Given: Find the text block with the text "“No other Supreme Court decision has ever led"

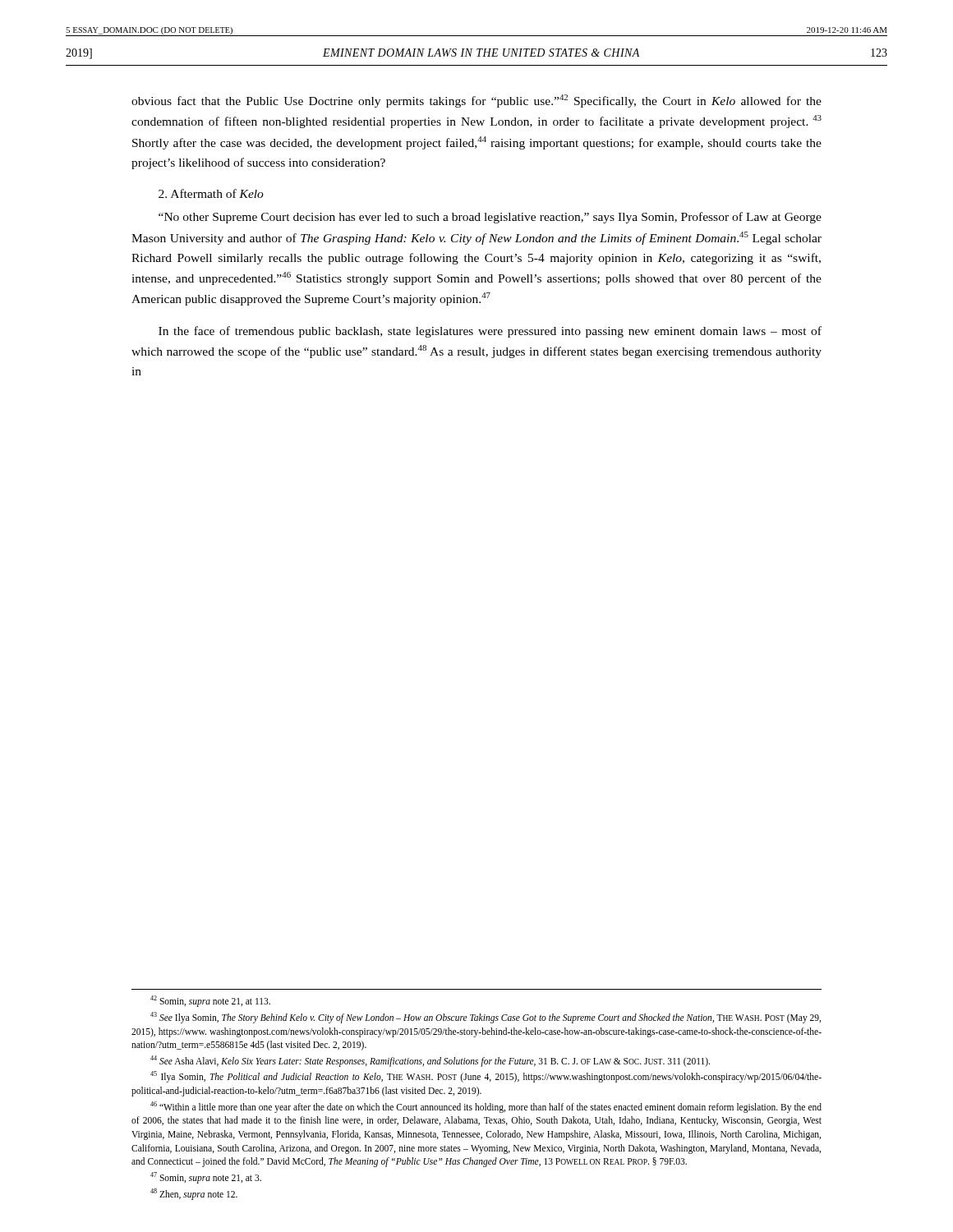Looking at the screenshot, I should click(476, 258).
